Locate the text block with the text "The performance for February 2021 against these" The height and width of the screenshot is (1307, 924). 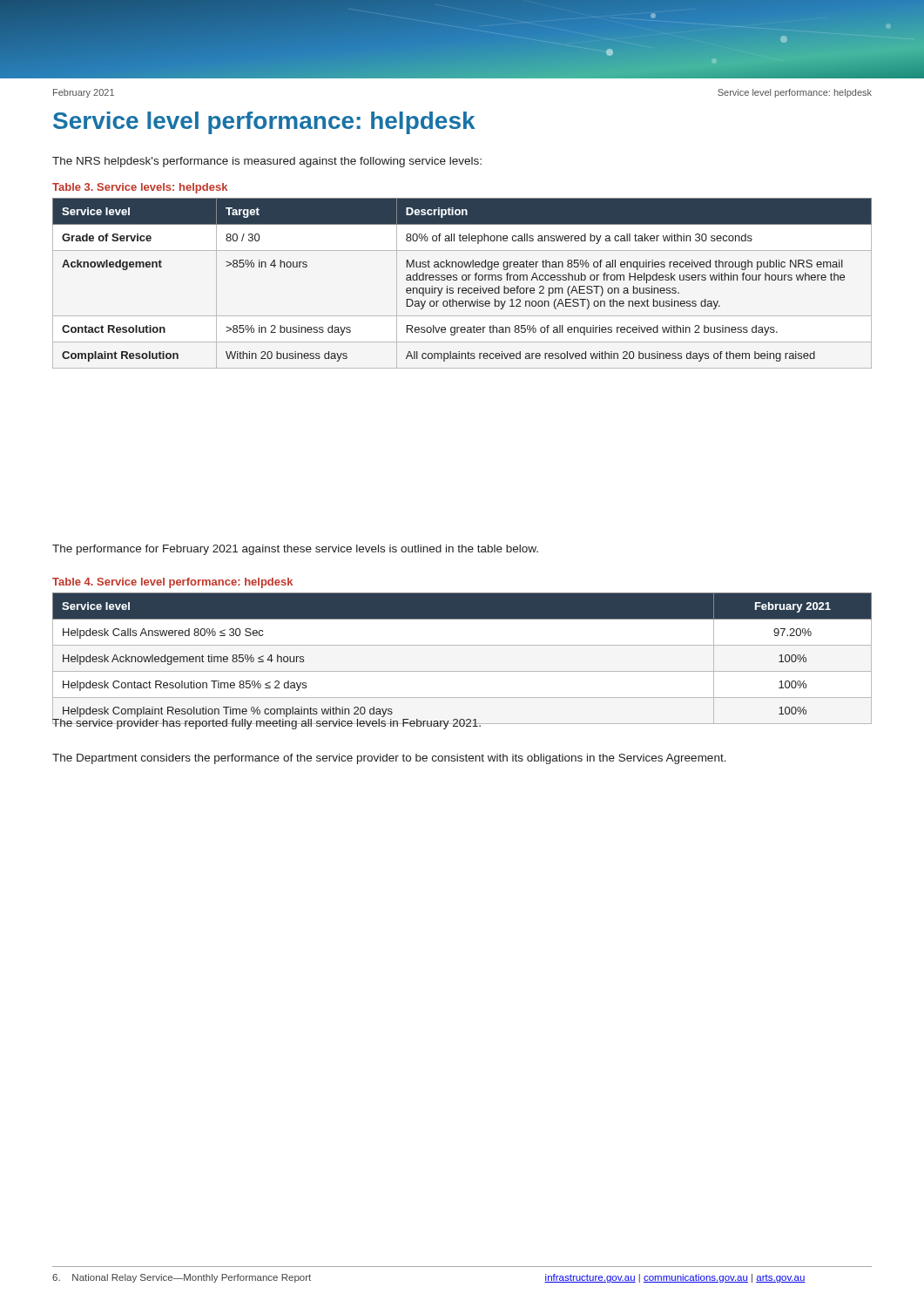296,549
